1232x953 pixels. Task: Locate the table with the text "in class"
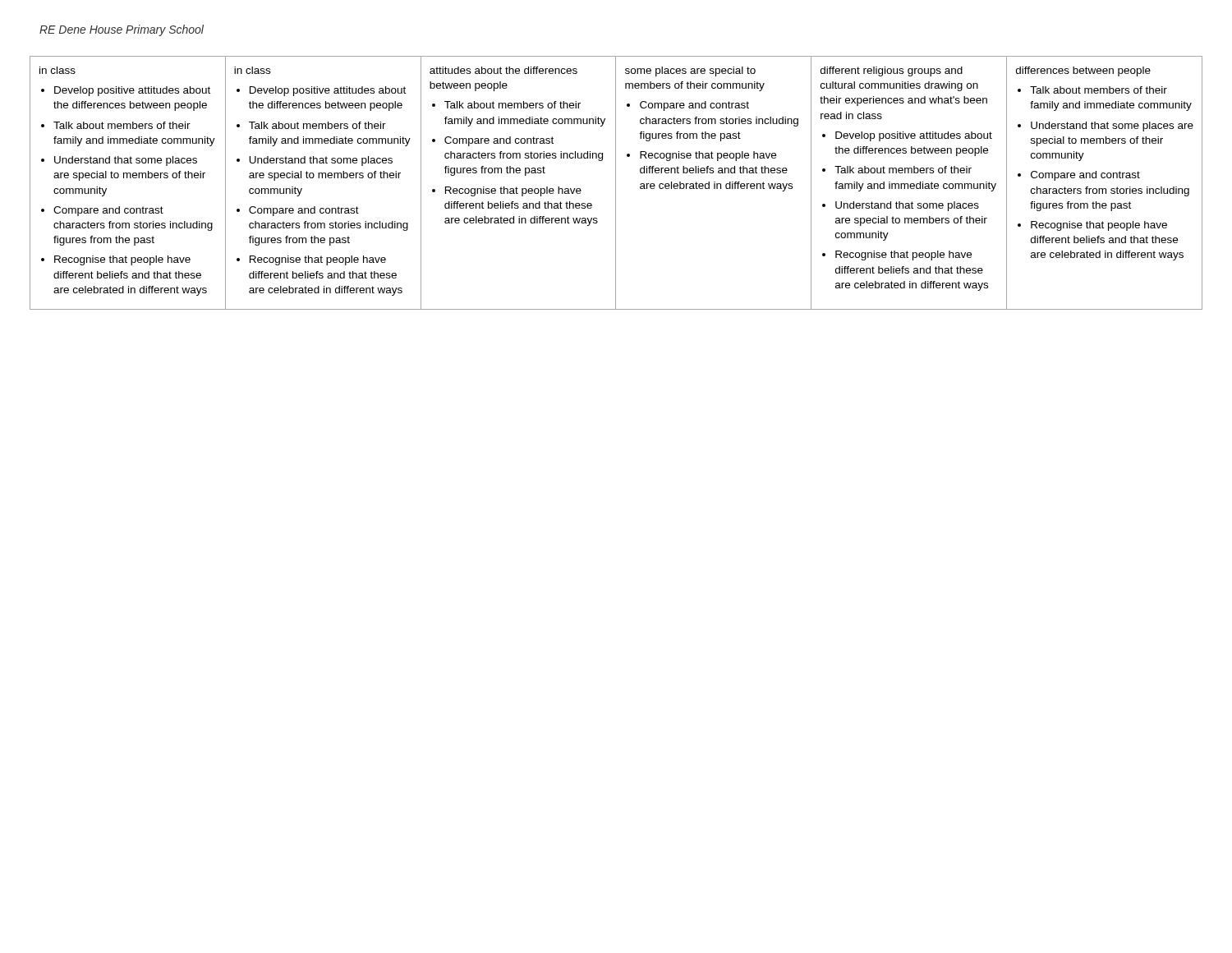click(616, 183)
